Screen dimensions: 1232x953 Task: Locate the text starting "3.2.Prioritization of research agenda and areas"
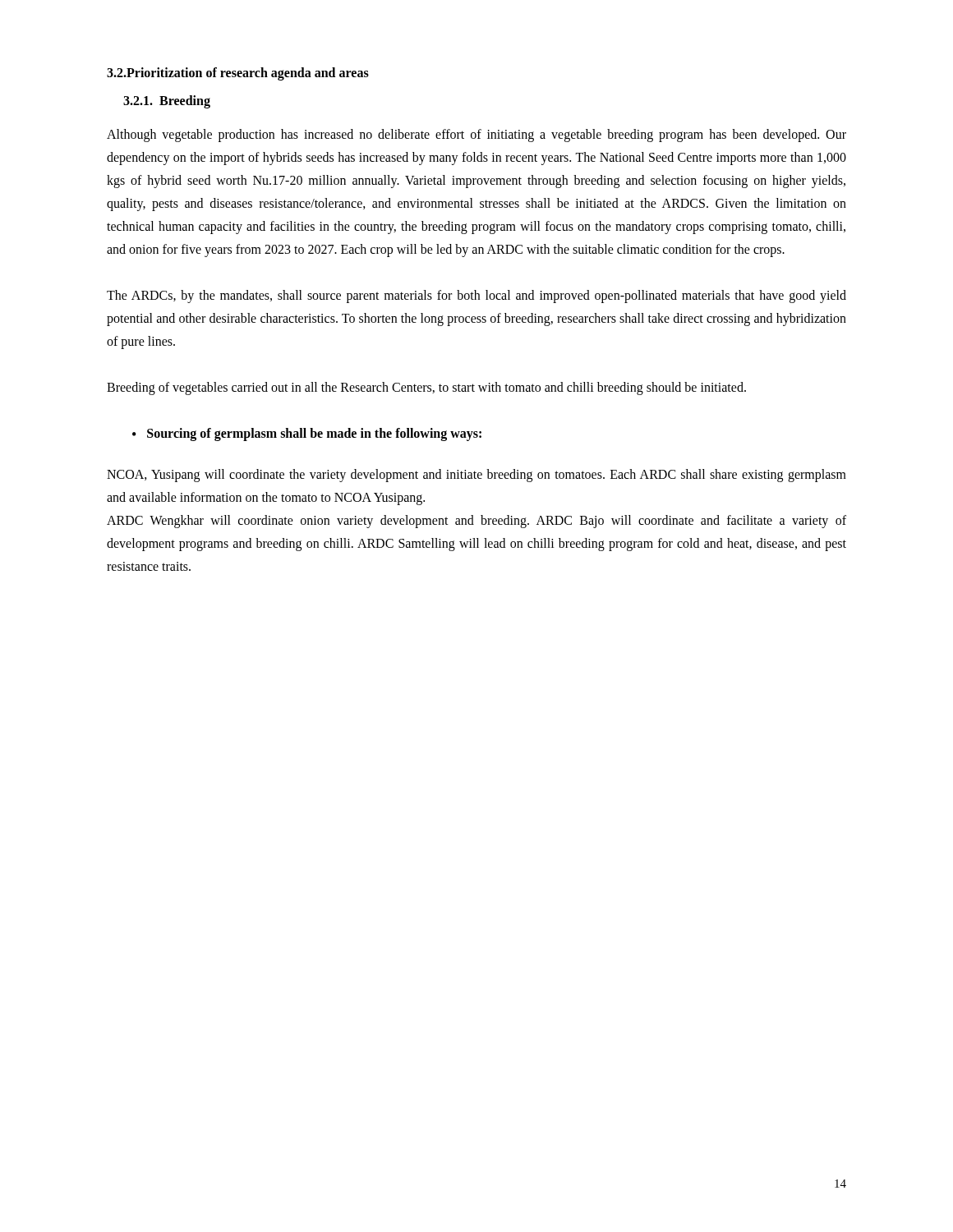[238, 73]
